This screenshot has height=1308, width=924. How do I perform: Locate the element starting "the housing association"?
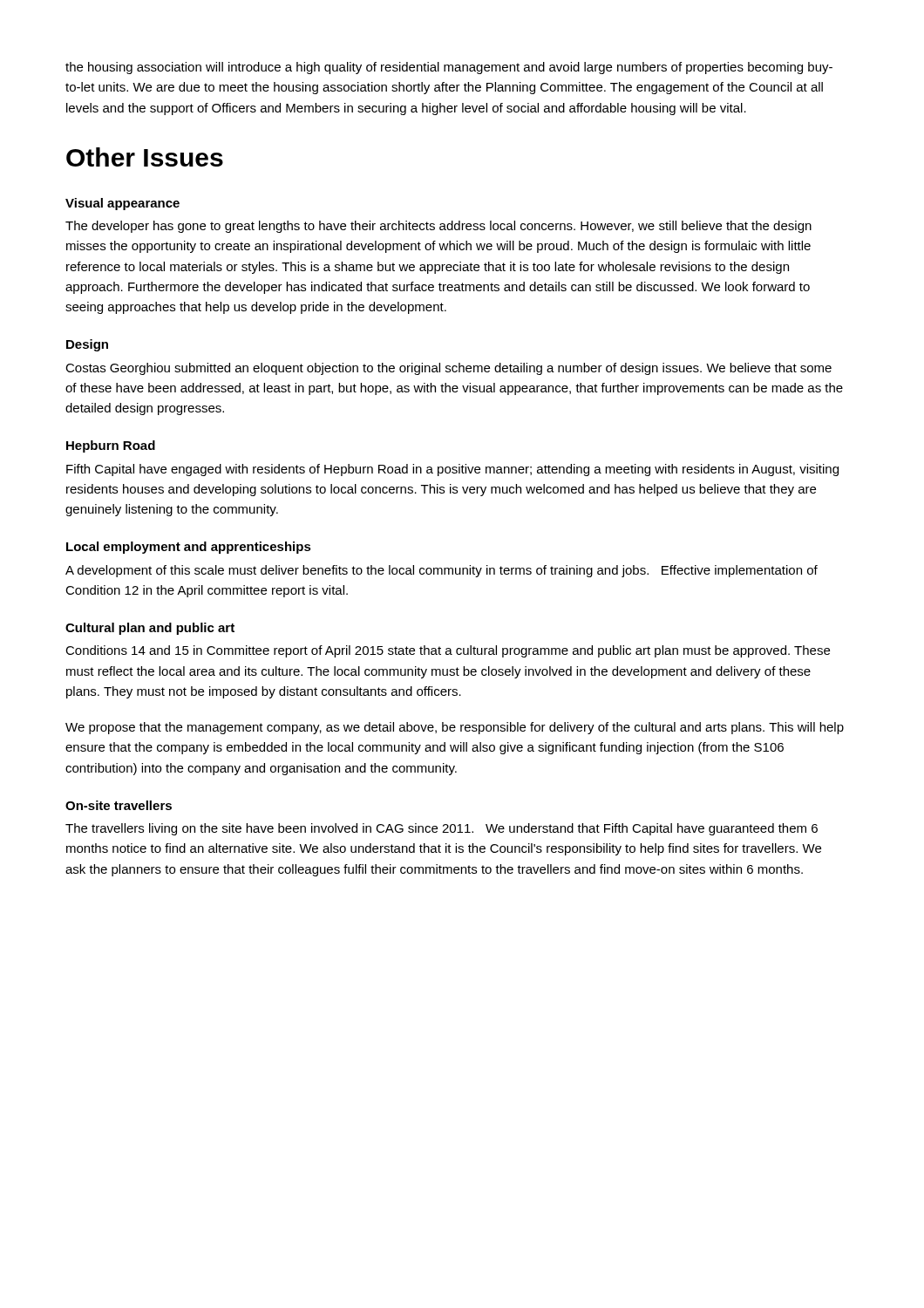(455, 87)
